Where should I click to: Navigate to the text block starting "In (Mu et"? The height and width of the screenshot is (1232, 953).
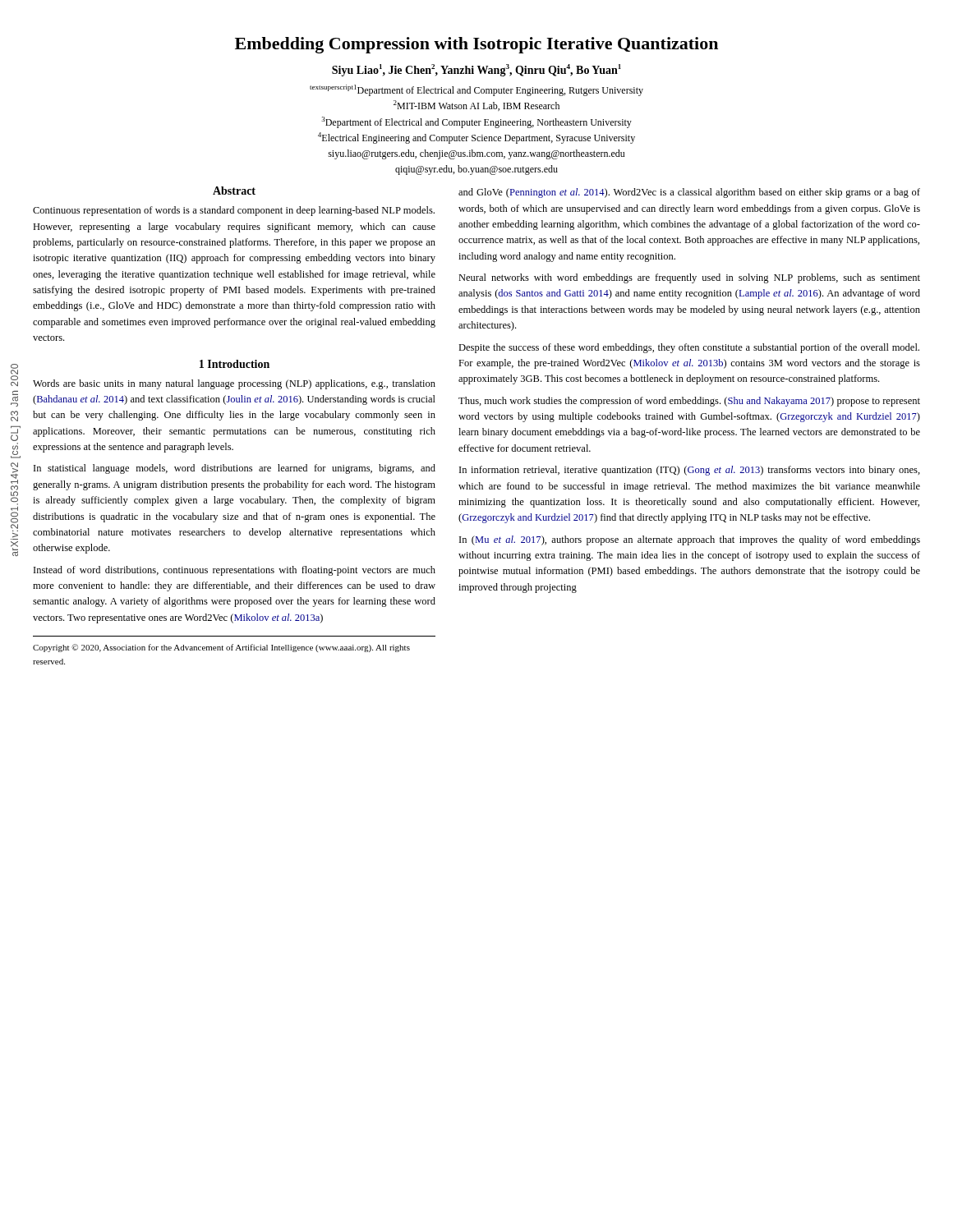(689, 563)
